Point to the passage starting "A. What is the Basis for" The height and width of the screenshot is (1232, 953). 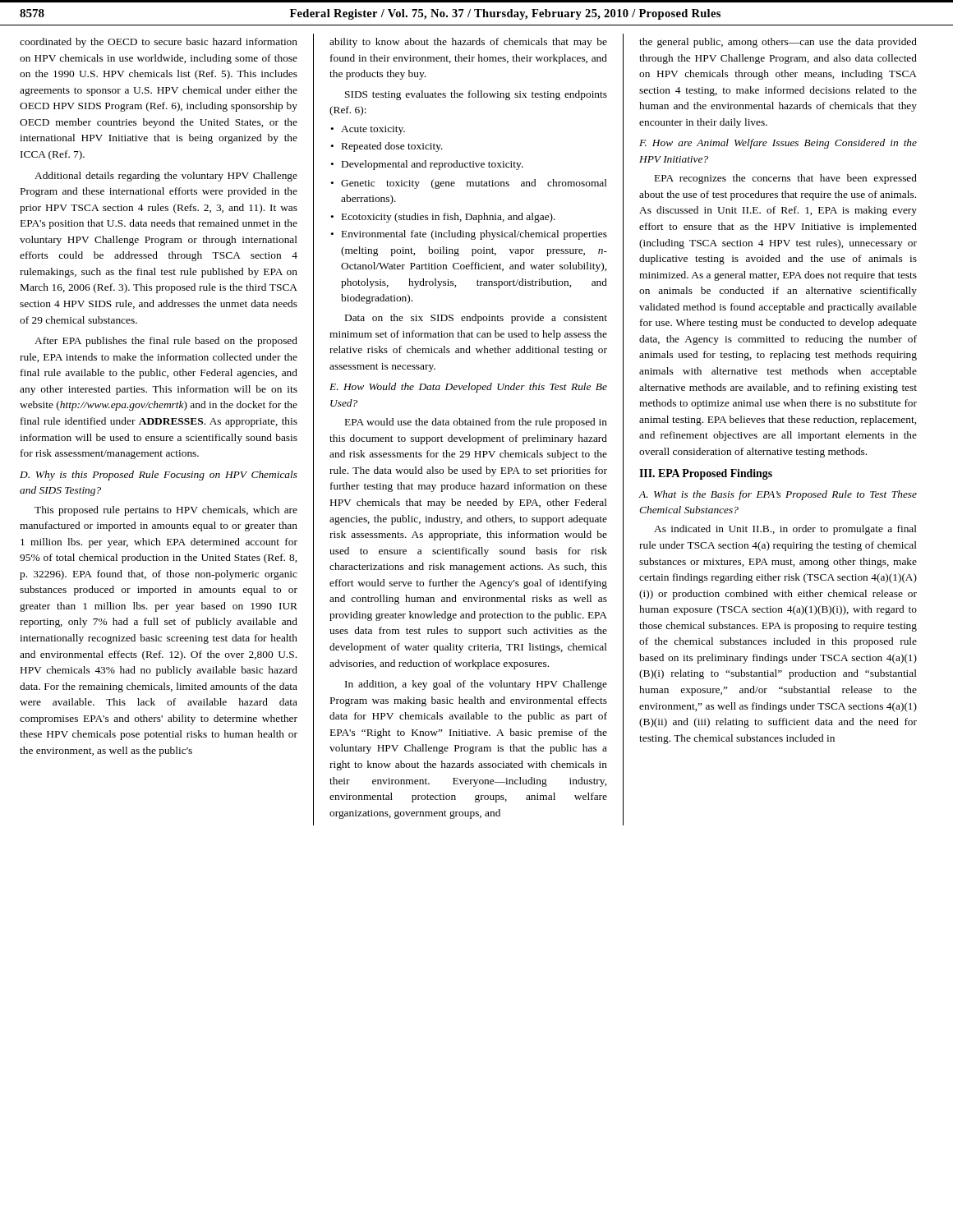coord(778,502)
